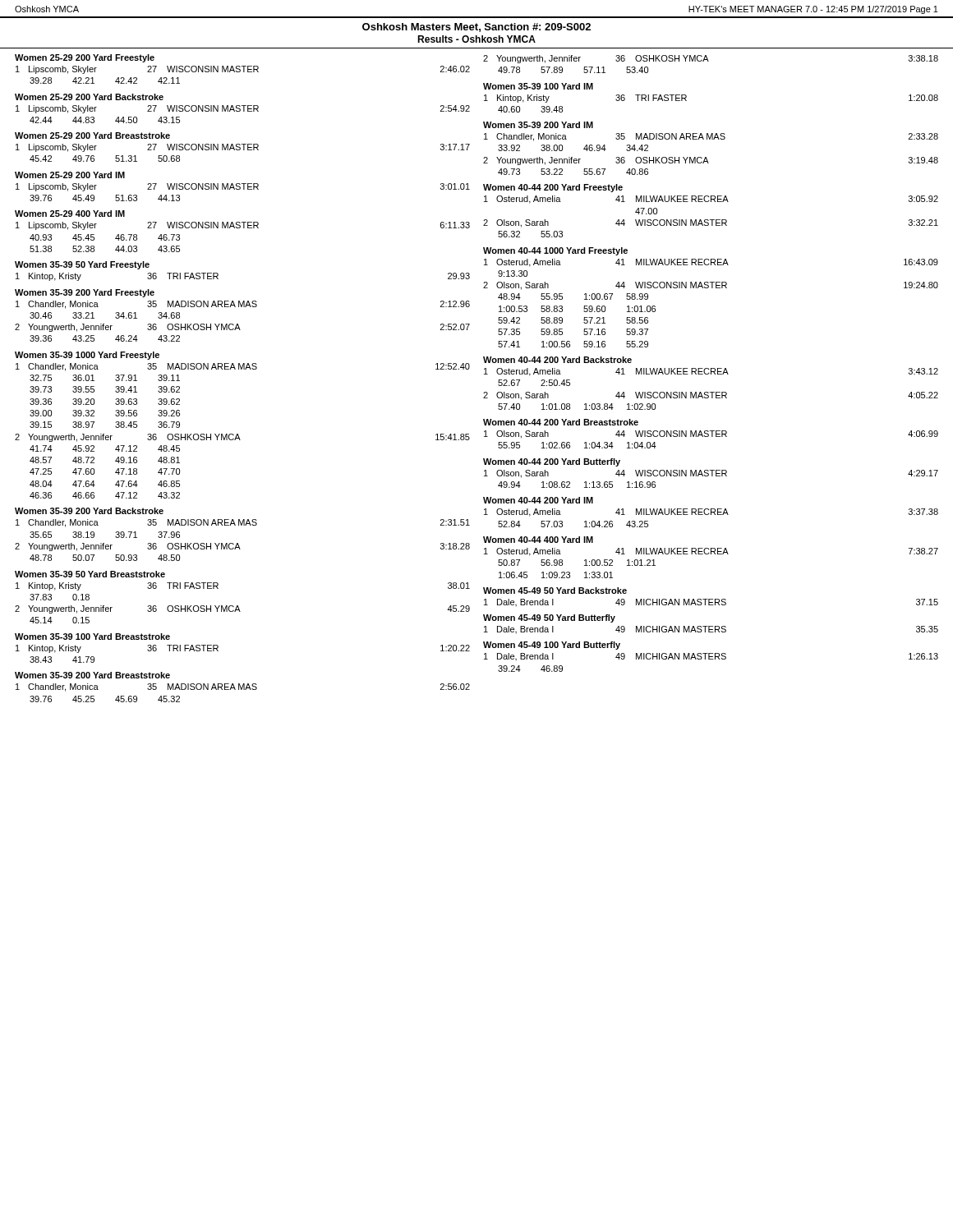Find the section header that reads "Results - Oshkosh YMCA"

pos(476,39)
